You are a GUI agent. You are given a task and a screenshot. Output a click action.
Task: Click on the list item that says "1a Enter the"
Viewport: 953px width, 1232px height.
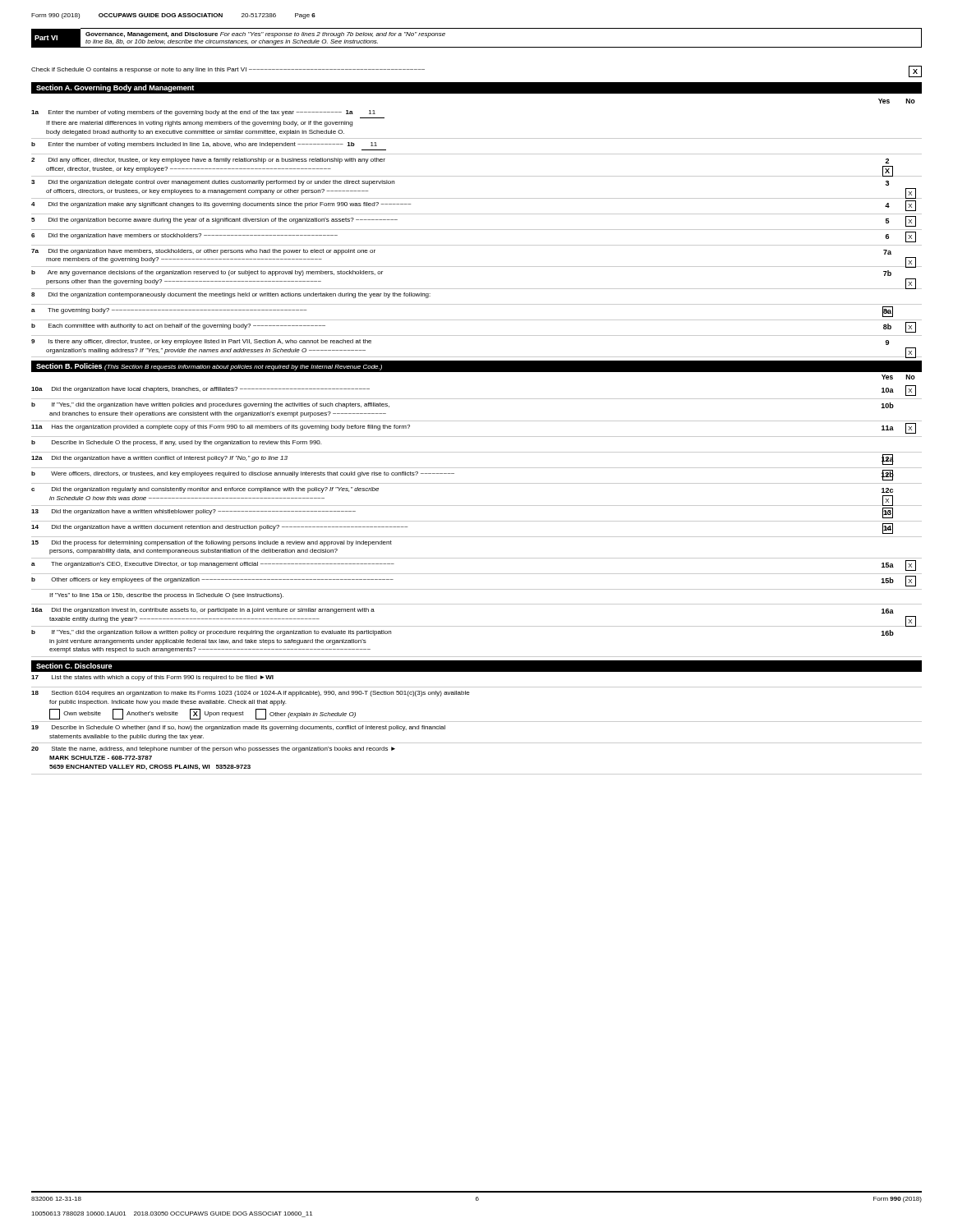(x=203, y=113)
